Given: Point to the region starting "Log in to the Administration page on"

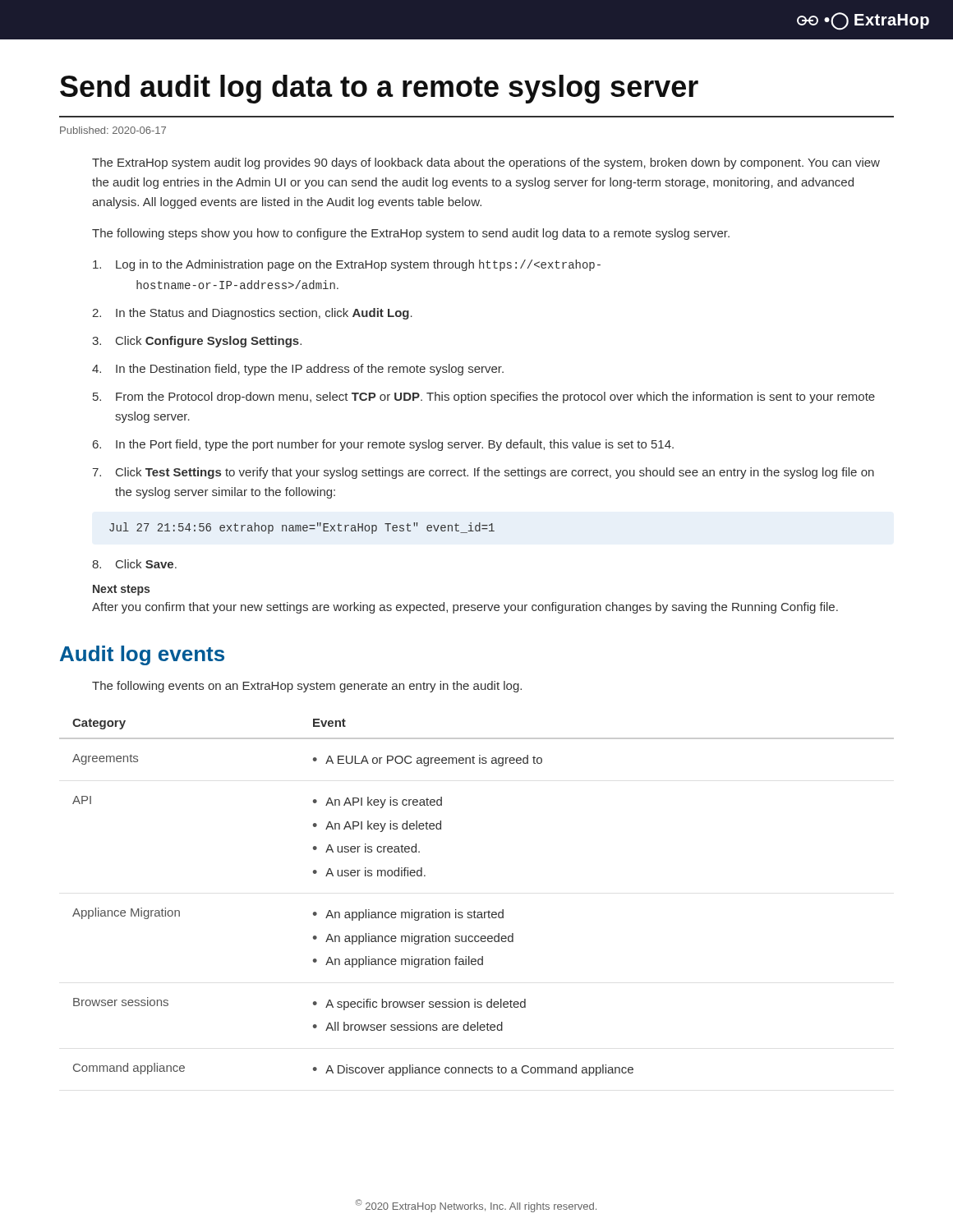Looking at the screenshot, I should click(493, 275).
